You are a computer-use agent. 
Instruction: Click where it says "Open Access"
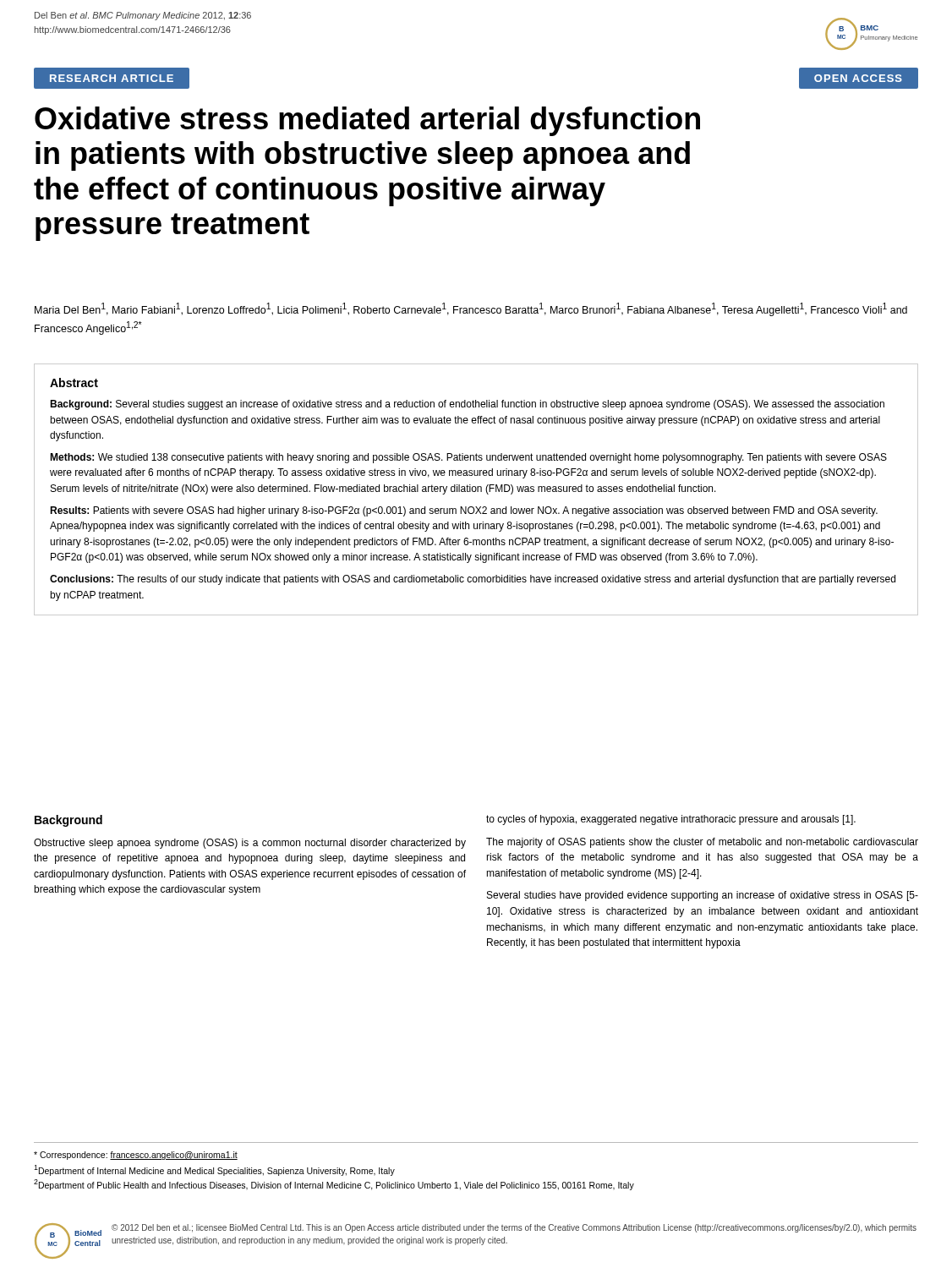[x=859, y=78]
